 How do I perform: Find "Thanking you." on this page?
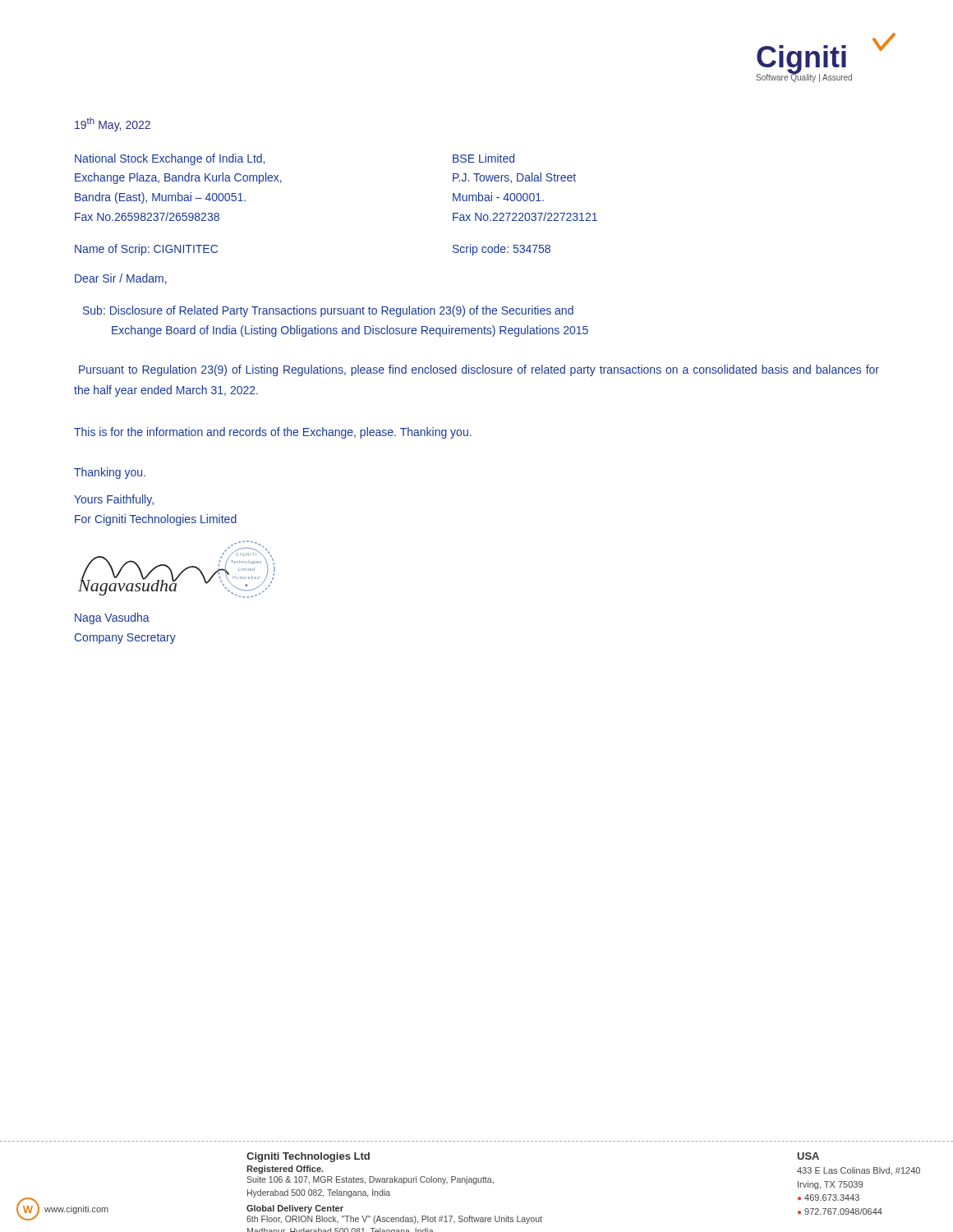[110, 472]
